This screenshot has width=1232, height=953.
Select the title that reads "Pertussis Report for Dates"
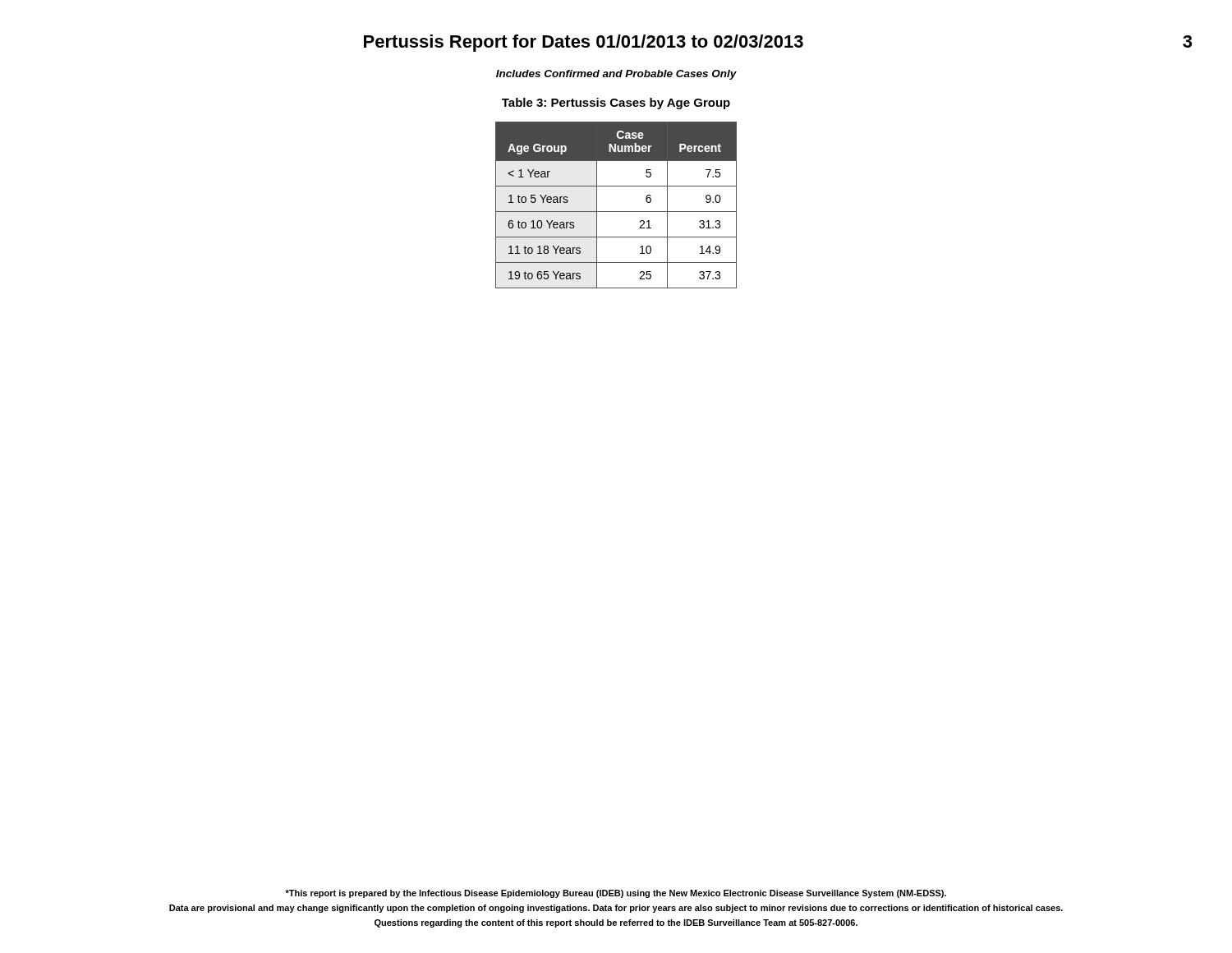(x=583, y=42)
